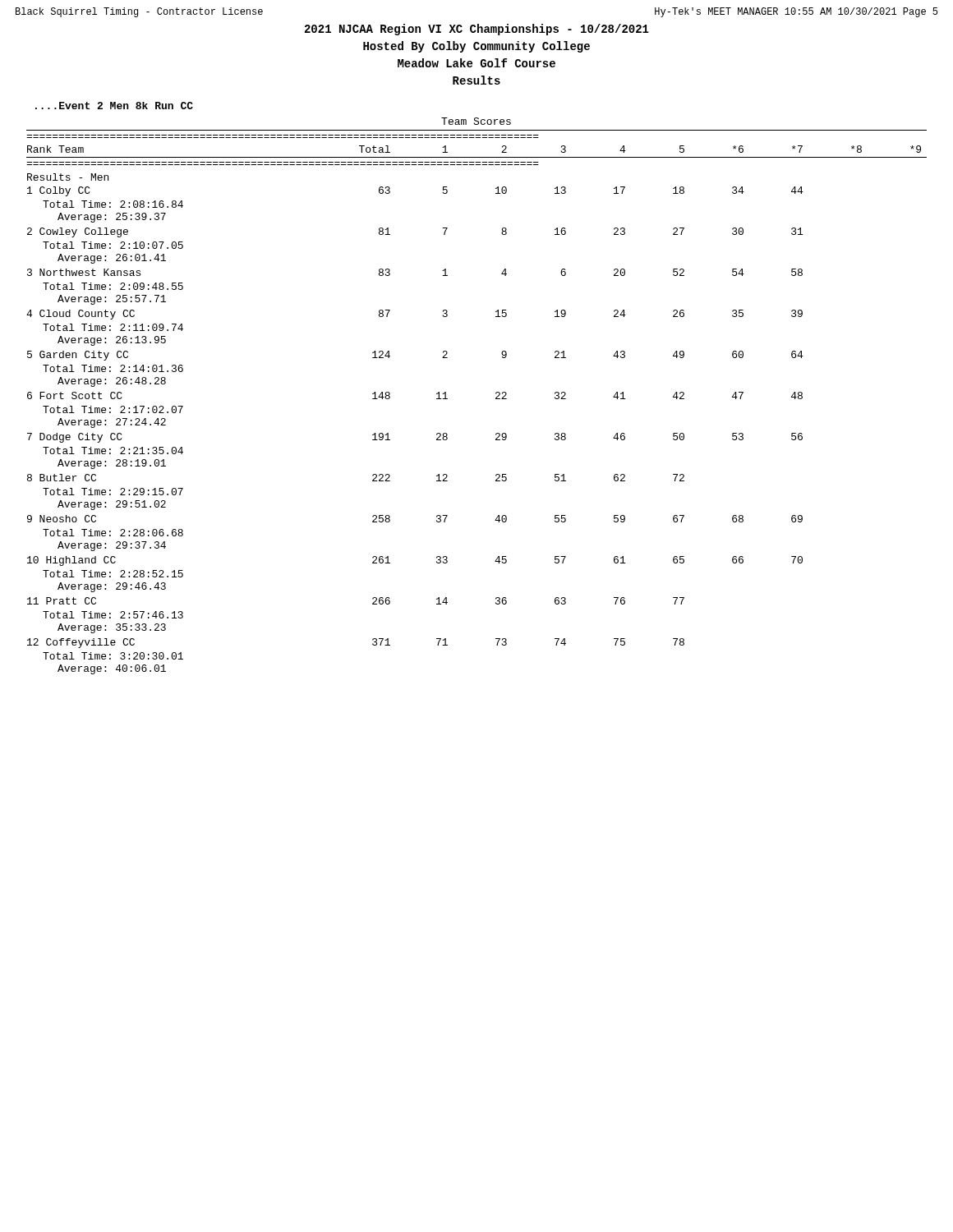The image size is (953, 1232).
Task: Click on the section header that reads "....Event 2 Men 8k"
Action: [x=113, y=106]
